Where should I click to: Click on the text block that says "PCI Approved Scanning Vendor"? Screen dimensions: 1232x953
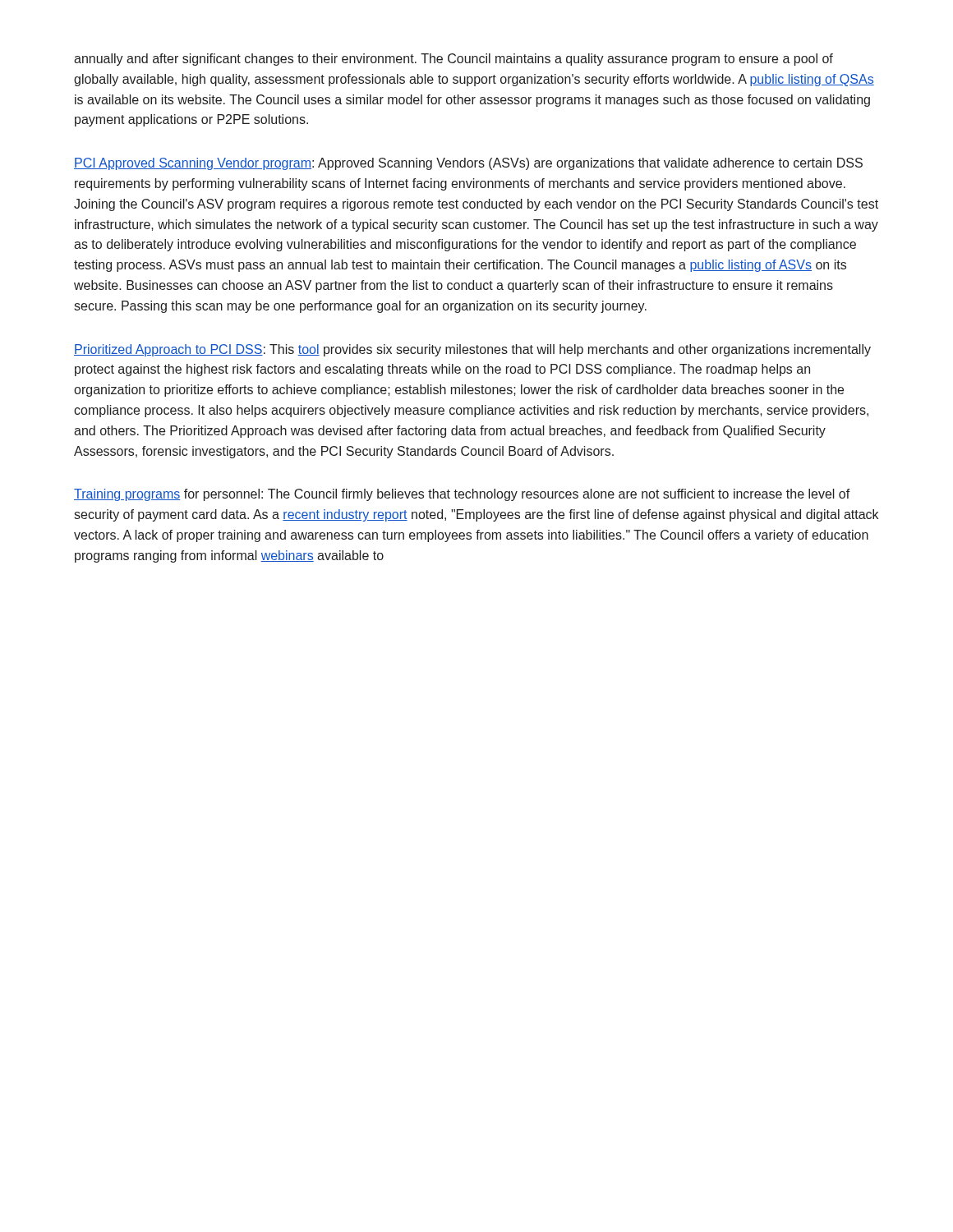[476, 234]
